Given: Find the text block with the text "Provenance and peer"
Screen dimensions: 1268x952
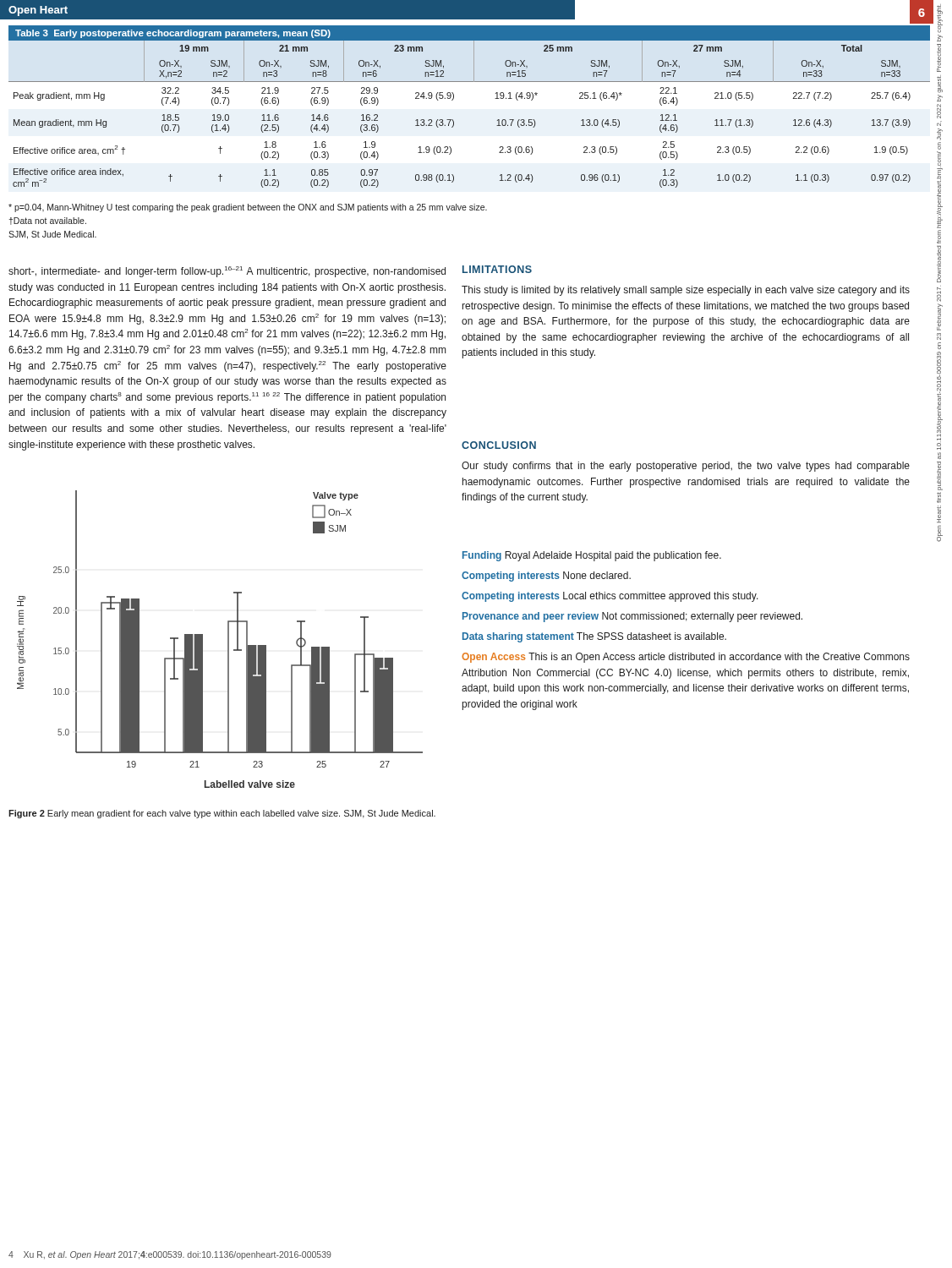Looking at the screenshot, I should click(633, 616).
